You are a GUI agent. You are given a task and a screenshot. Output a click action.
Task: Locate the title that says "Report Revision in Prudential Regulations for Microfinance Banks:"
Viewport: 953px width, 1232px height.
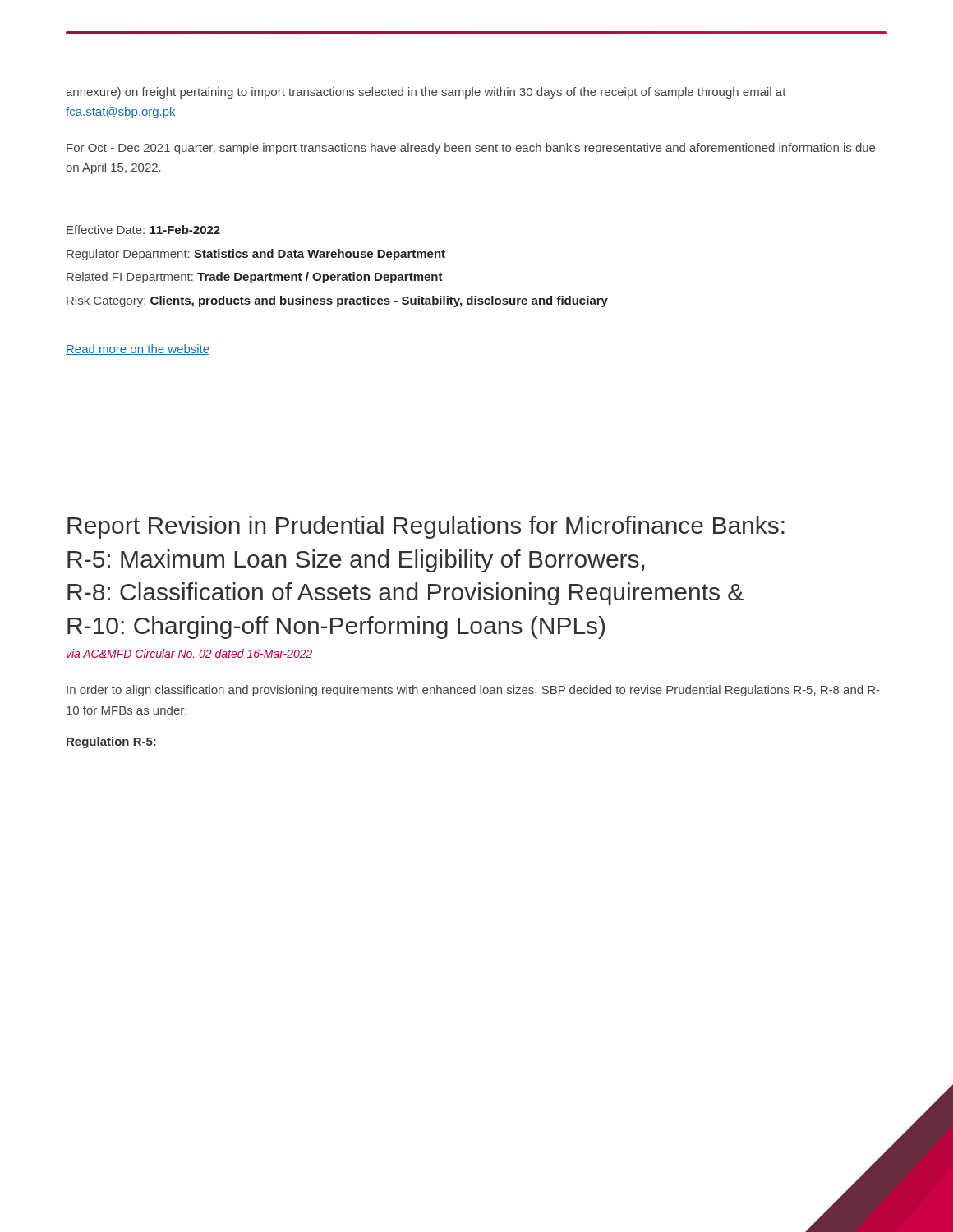pyautogui.click(x=426, y=575)
